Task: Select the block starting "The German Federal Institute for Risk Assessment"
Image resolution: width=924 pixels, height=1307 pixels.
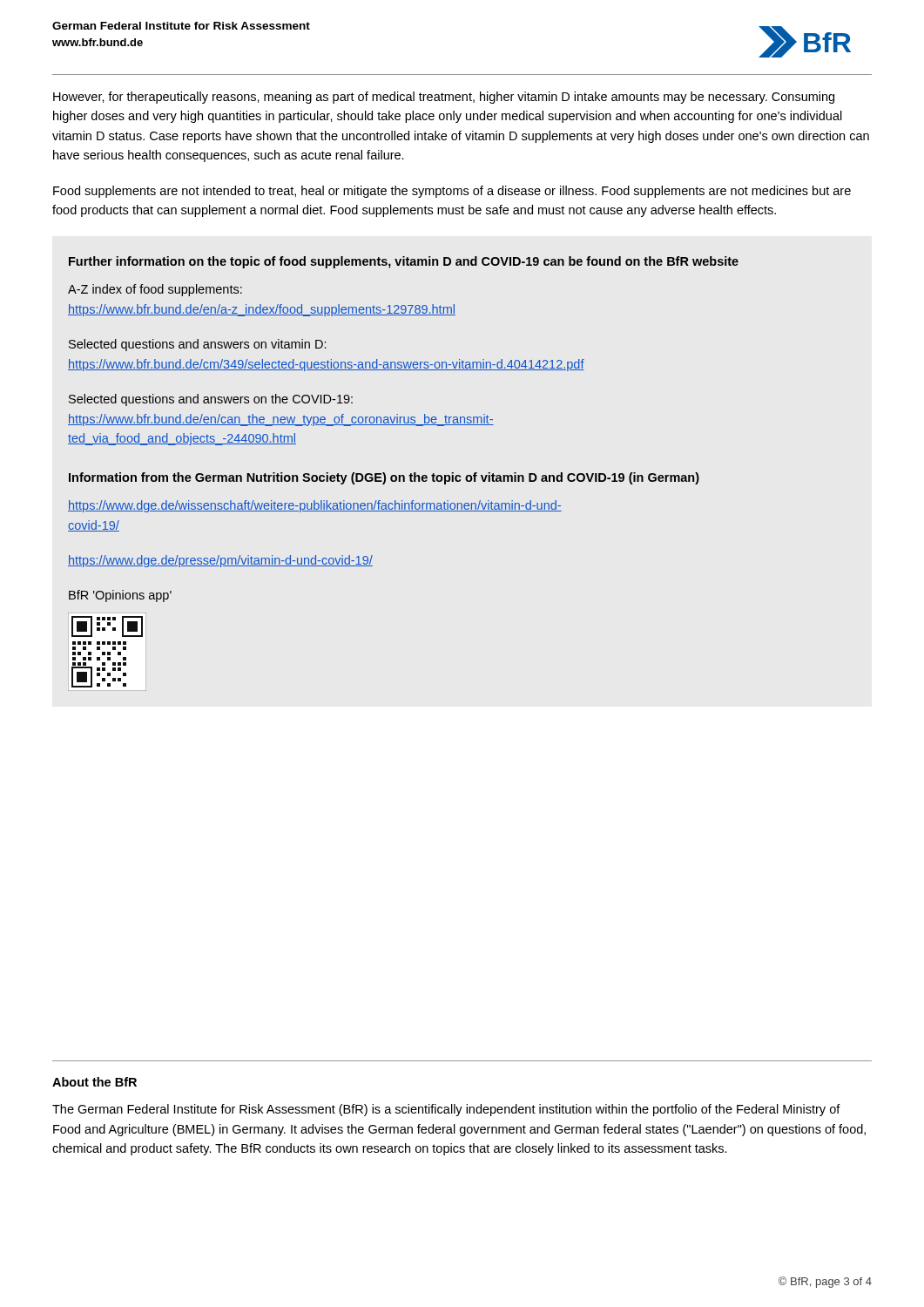Action: (460, 1129)
